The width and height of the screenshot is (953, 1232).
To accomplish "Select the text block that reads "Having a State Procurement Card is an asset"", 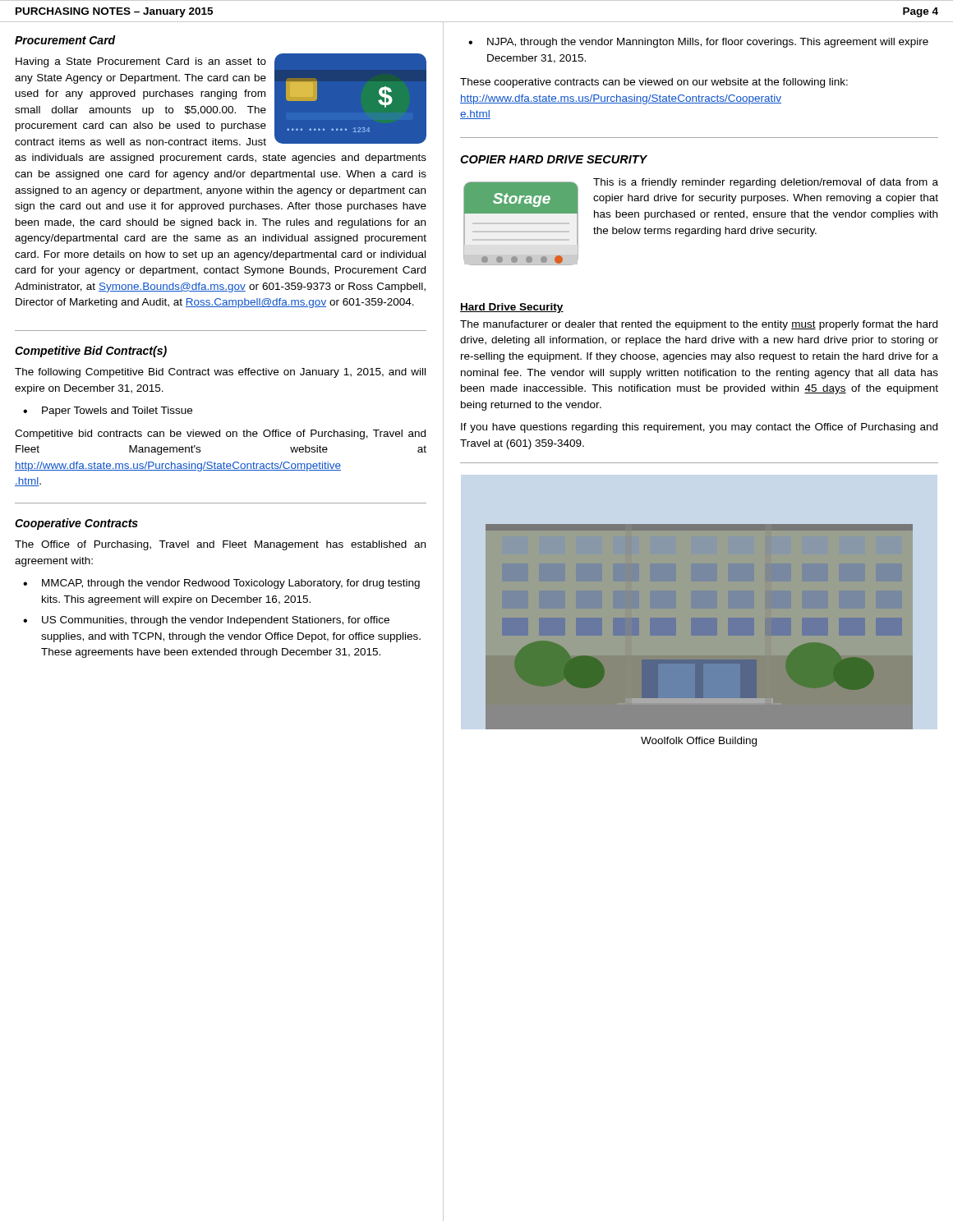I will pyautogui.click(x=221, y=182).
